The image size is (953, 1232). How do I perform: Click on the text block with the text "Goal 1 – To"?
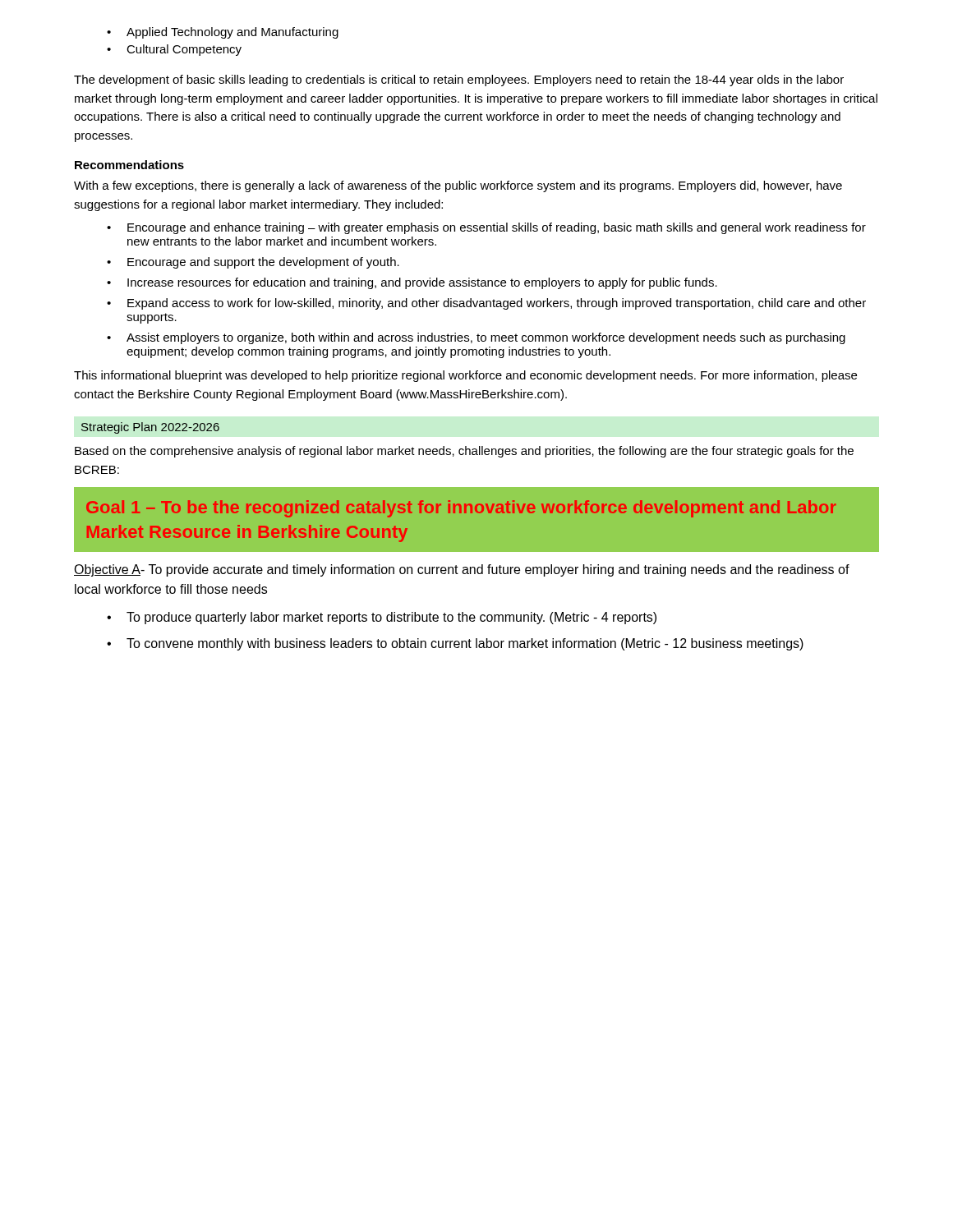[x=461, y=519]
